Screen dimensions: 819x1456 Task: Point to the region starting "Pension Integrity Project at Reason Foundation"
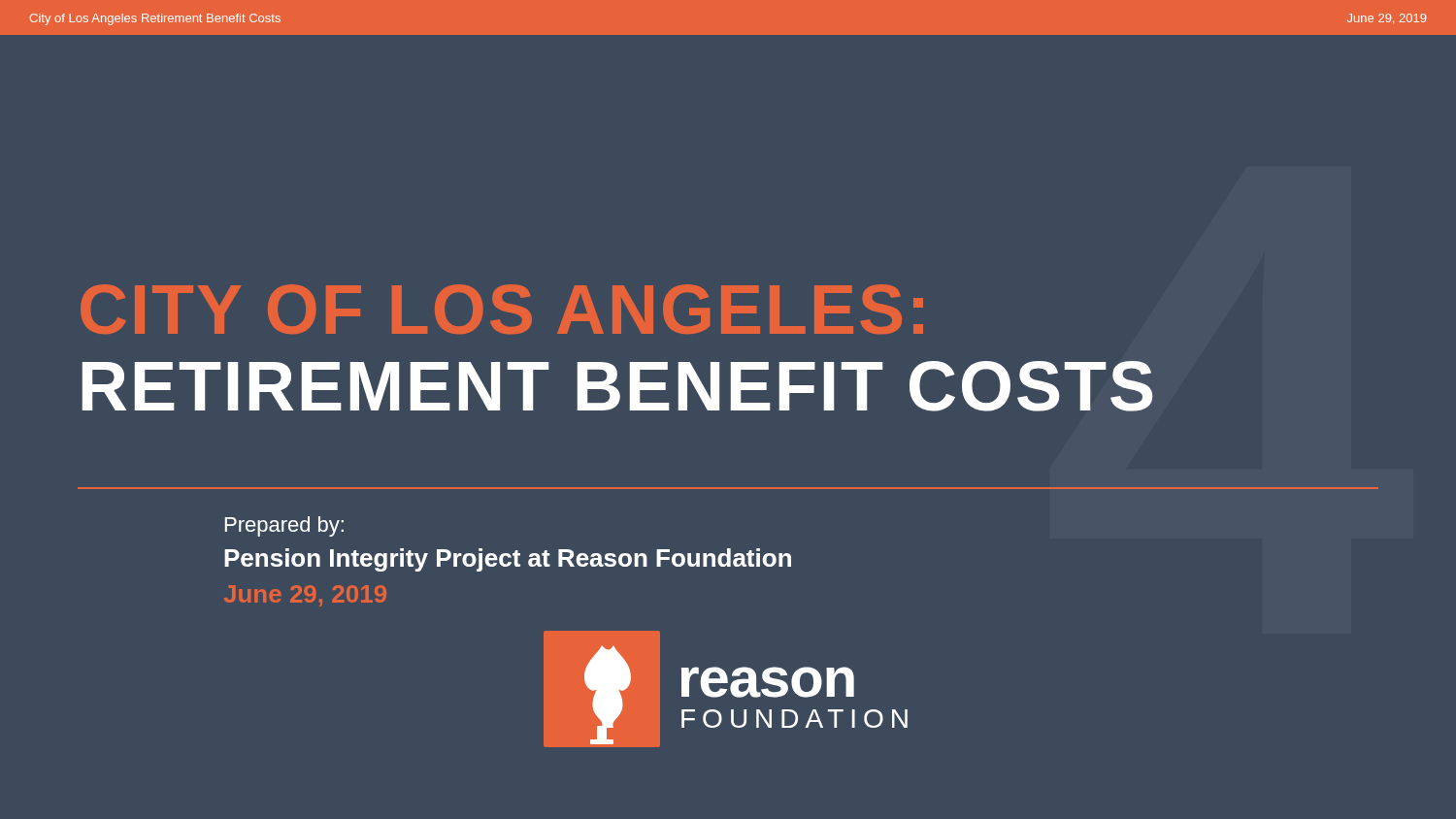tap(508, 558)
